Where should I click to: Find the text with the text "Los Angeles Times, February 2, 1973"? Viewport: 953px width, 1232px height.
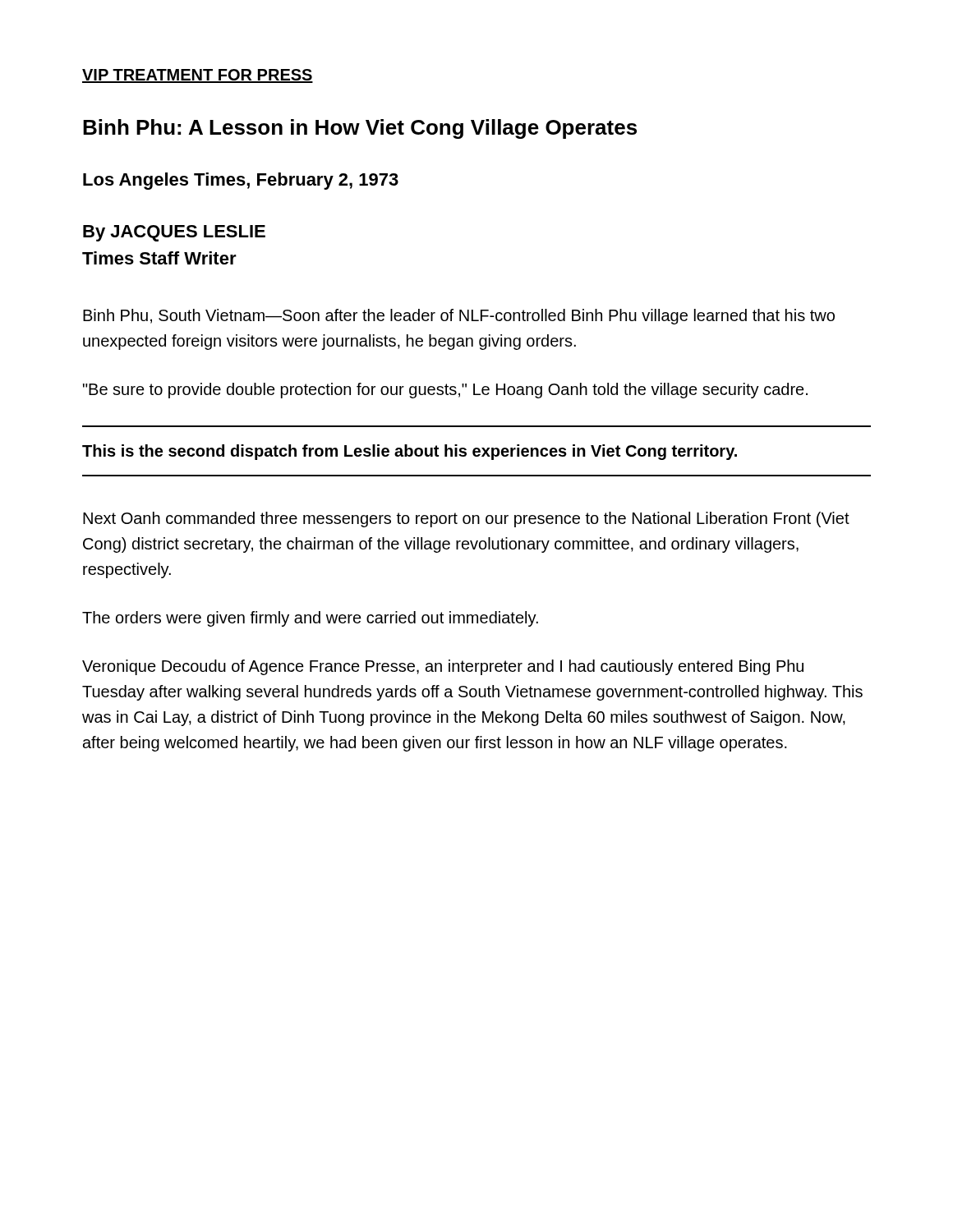click(240, 179)
